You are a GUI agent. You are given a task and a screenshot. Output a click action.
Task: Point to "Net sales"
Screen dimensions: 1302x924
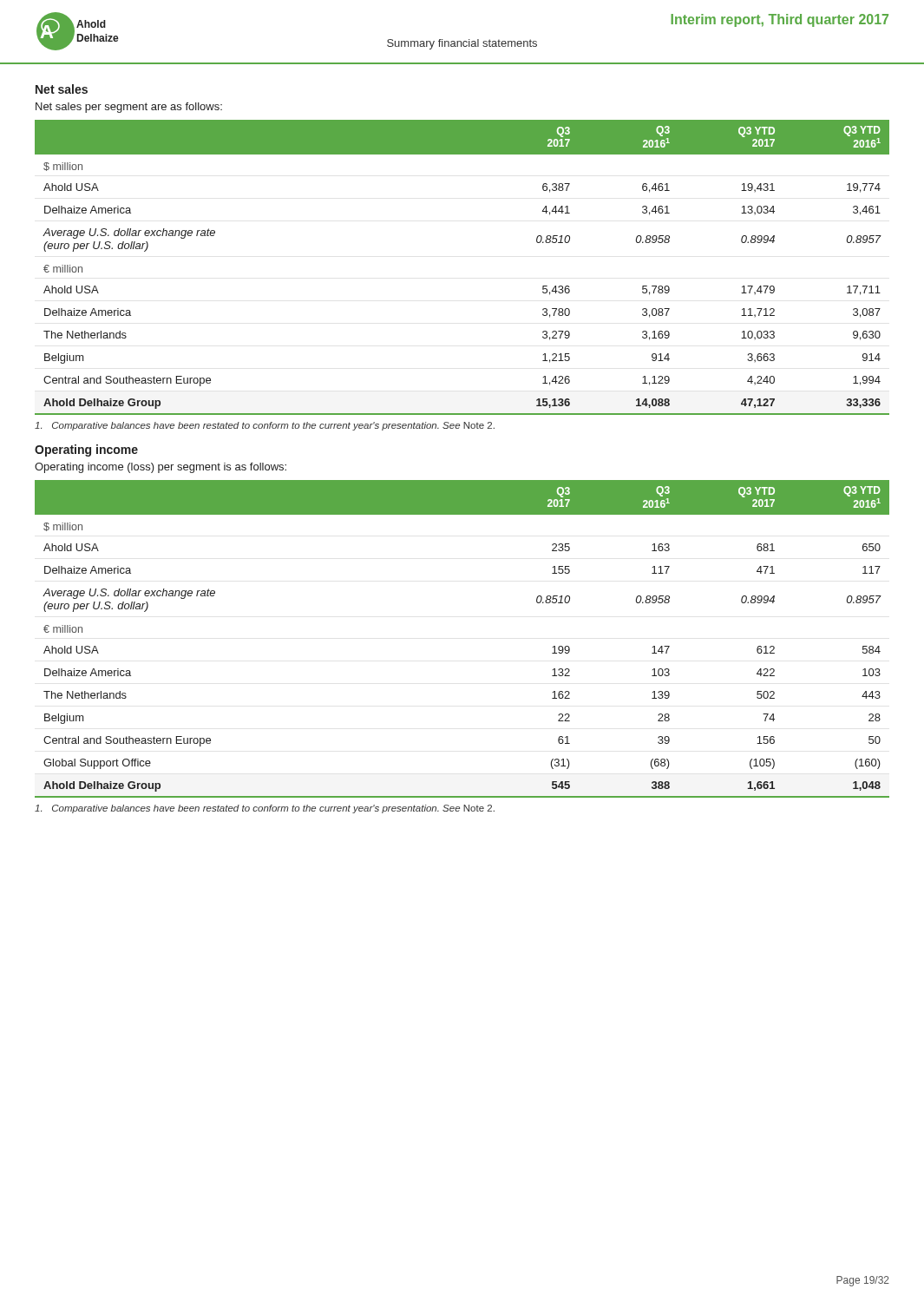[61, 89]
